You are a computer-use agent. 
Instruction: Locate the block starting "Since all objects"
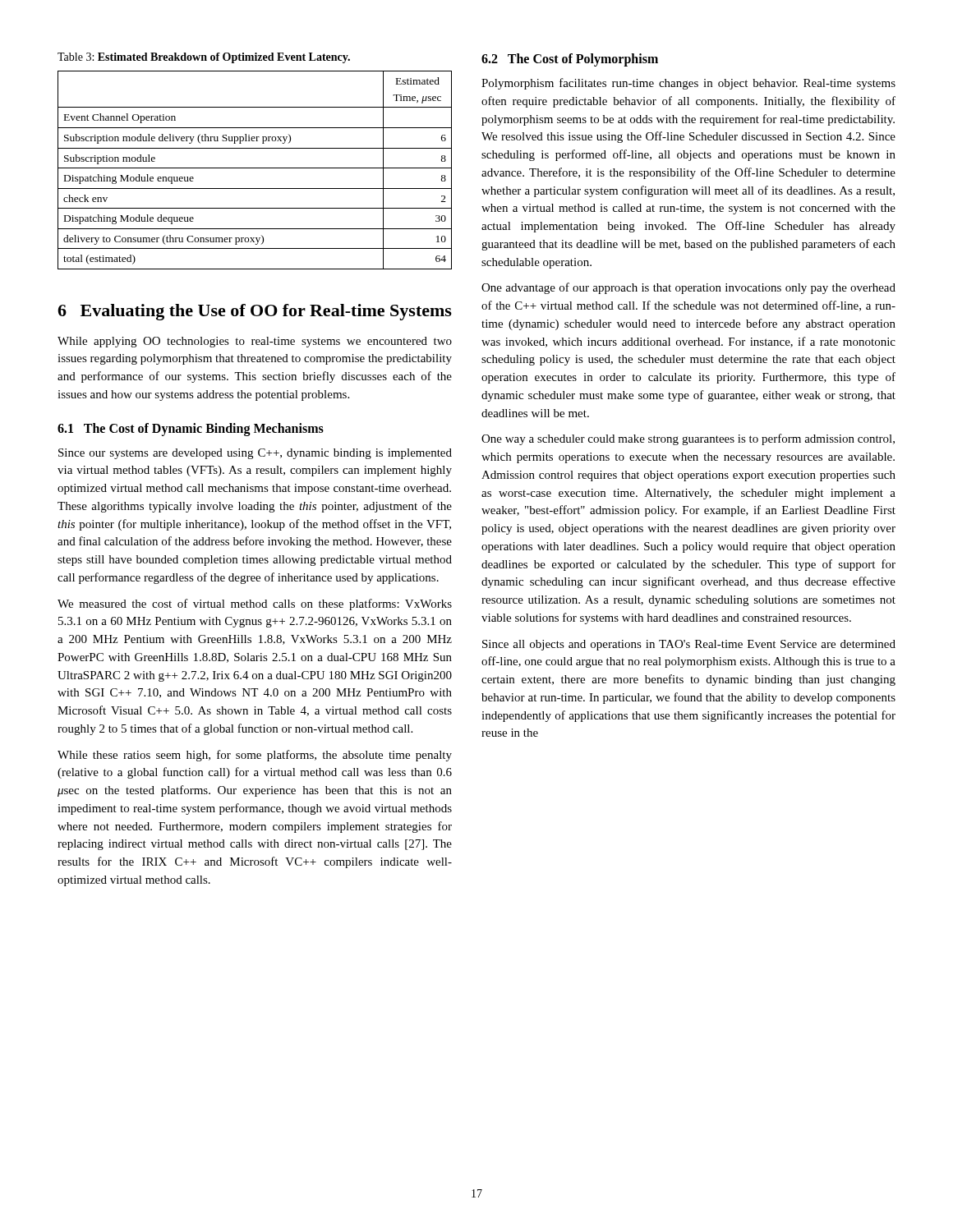tap(688, 688)
